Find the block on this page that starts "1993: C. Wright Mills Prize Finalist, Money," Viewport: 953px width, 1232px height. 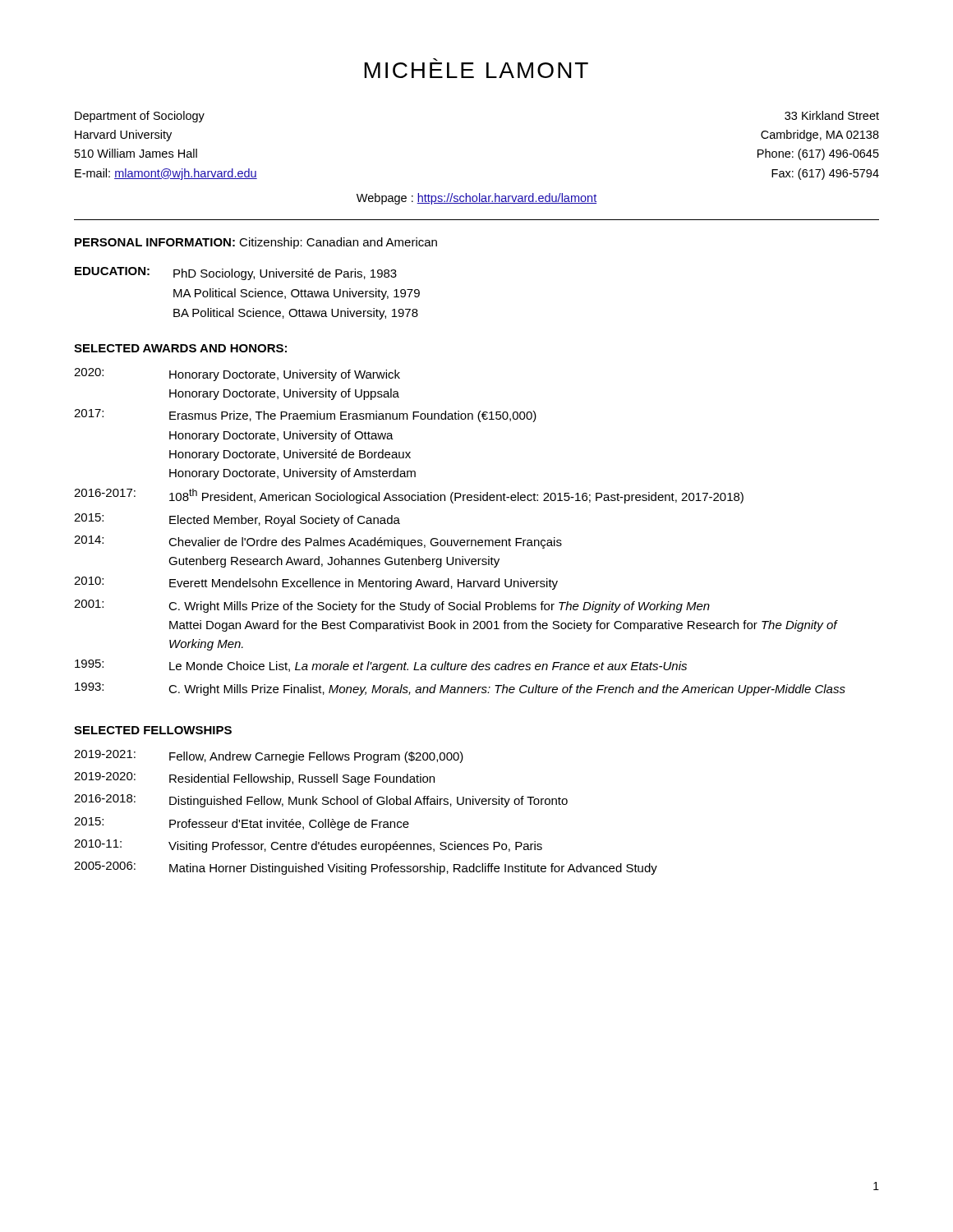[x=476, y=688]
